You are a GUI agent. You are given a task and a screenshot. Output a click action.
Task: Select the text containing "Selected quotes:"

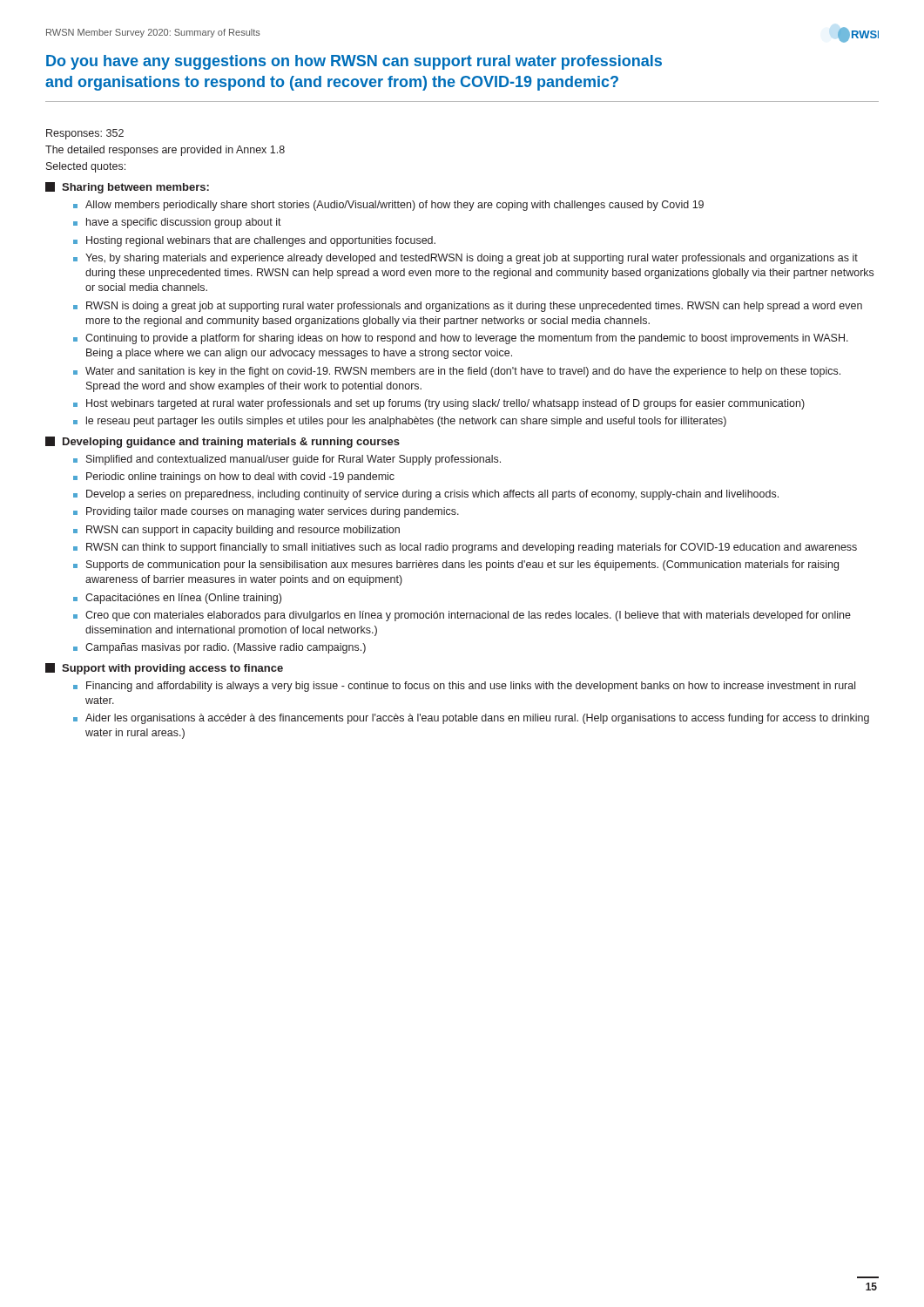click(86, 166)
